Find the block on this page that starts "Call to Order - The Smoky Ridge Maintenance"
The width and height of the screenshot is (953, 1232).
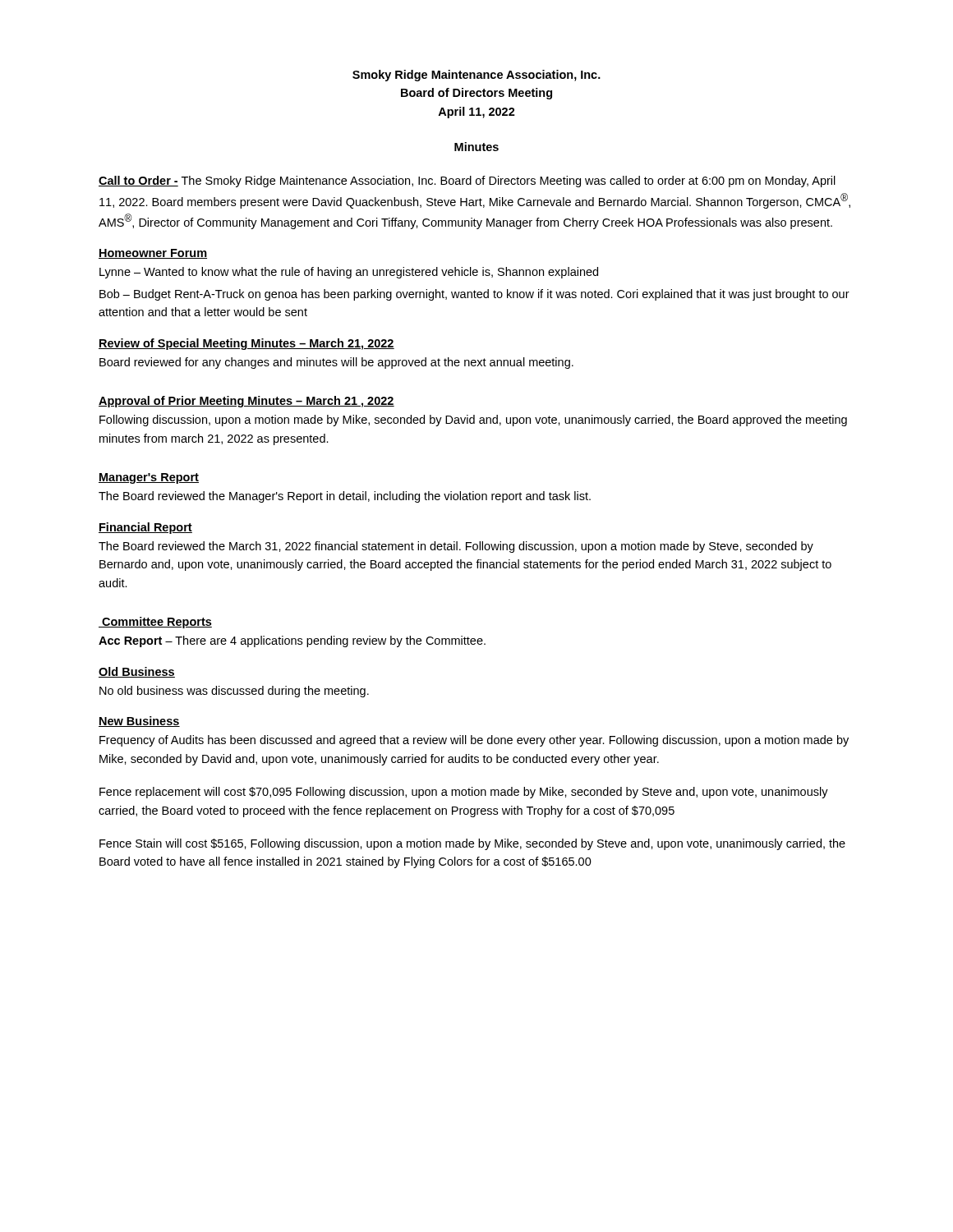tap(476, 202)
